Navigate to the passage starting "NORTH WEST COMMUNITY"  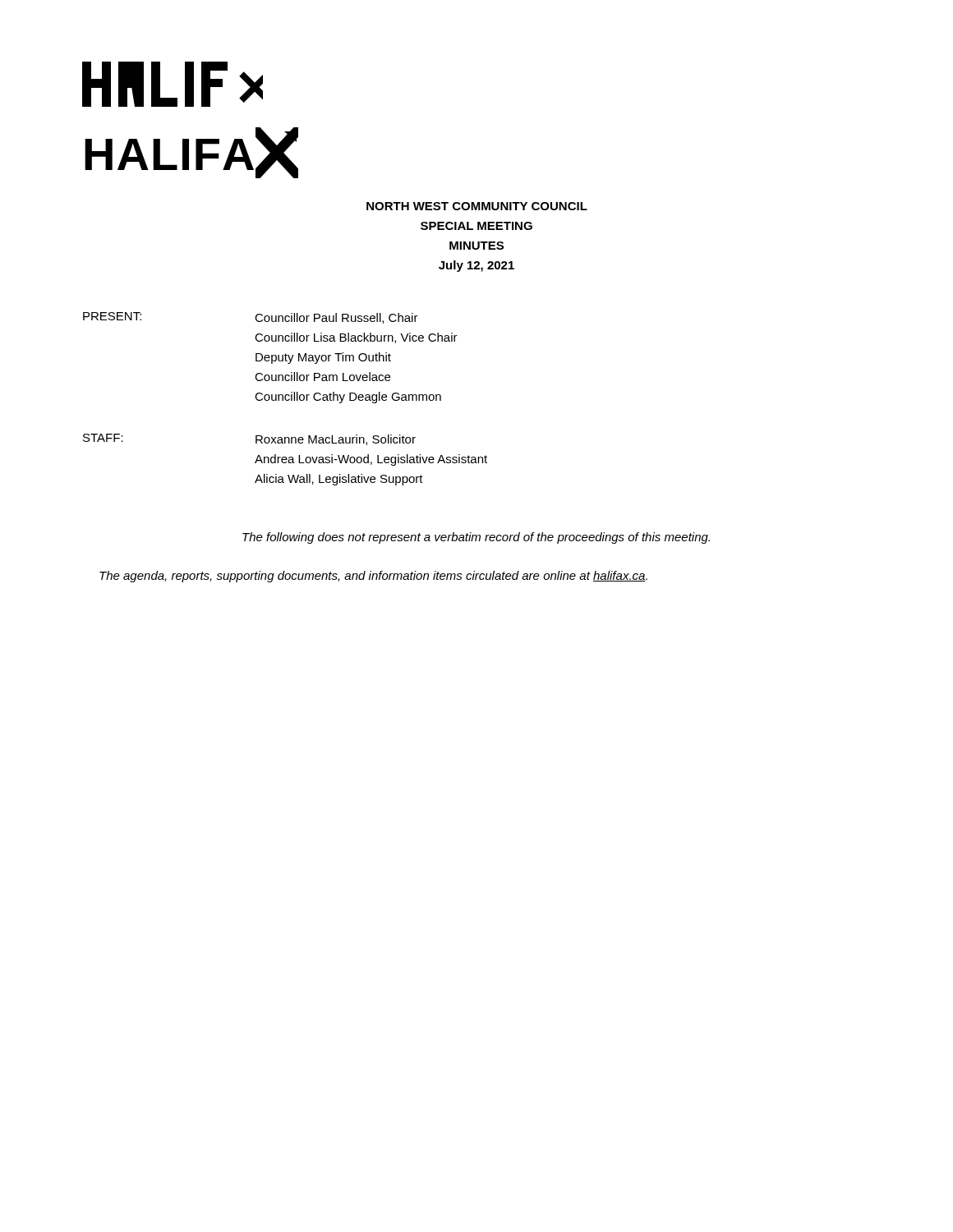click(x=476, y=236)
